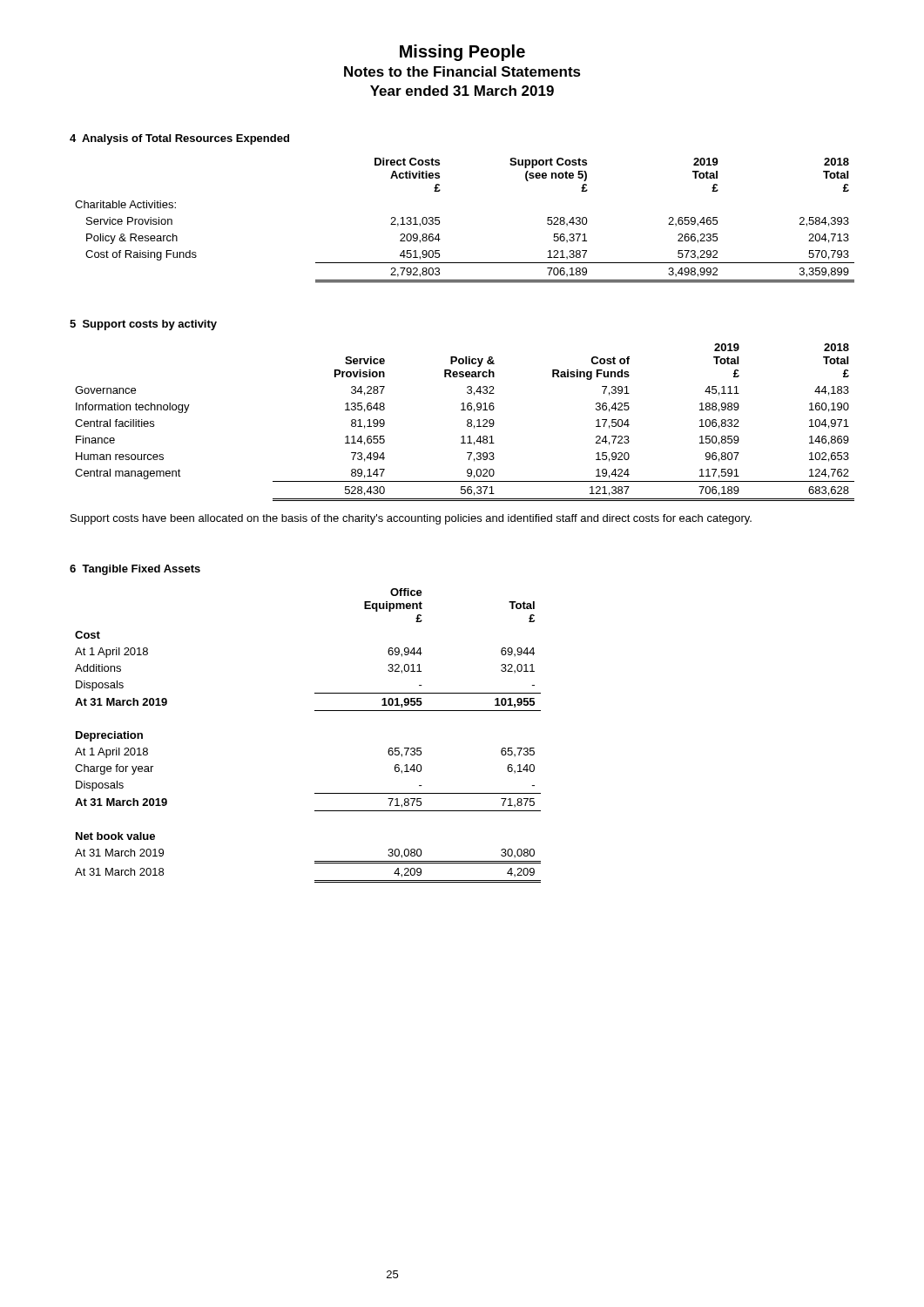This screenshot has width=924, height=1307.
Task: Click on the text block containing "Support costs have been allocated on the basis"
Action: pos(411,518)
